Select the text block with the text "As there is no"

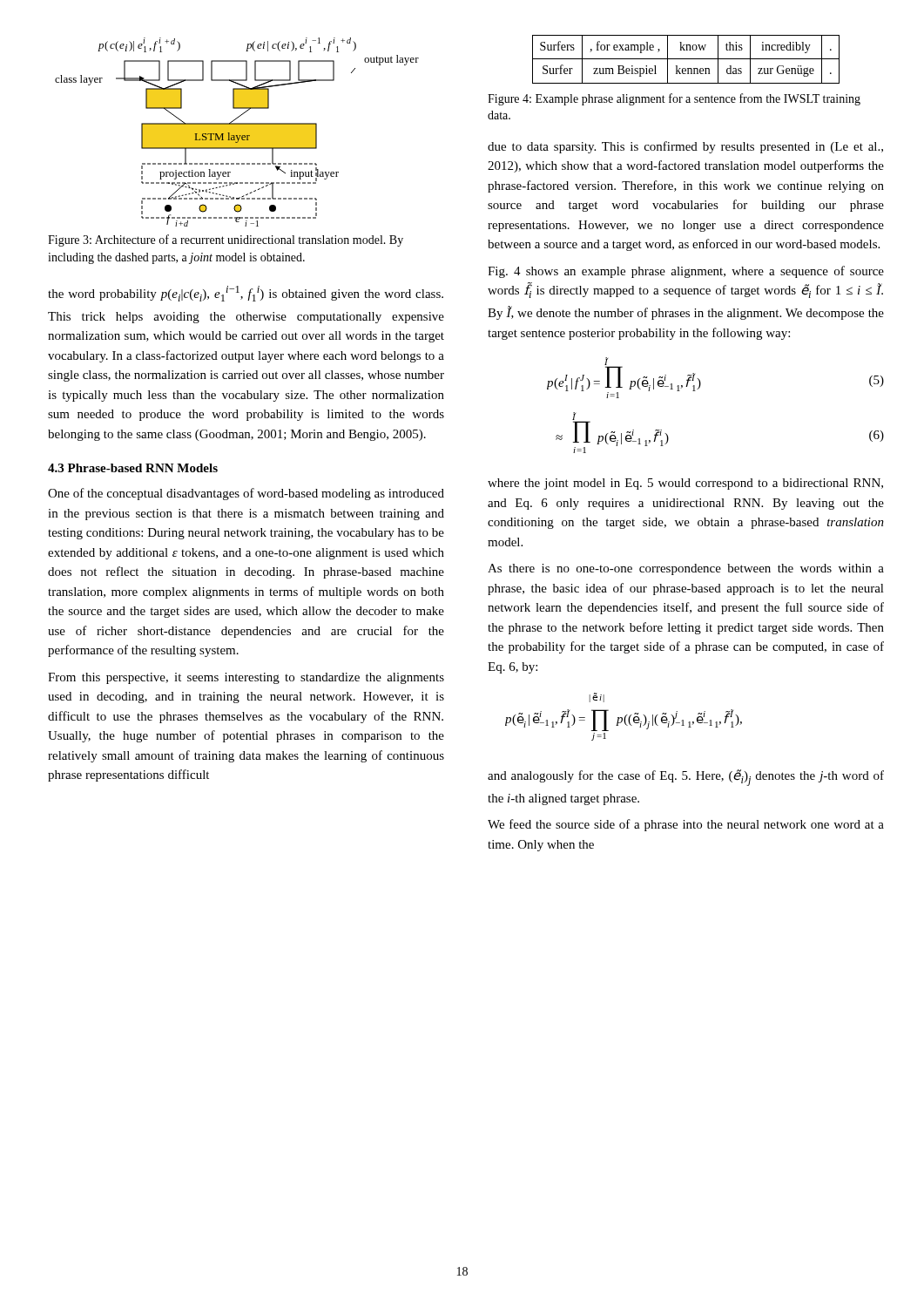click(x=686, y=617)
